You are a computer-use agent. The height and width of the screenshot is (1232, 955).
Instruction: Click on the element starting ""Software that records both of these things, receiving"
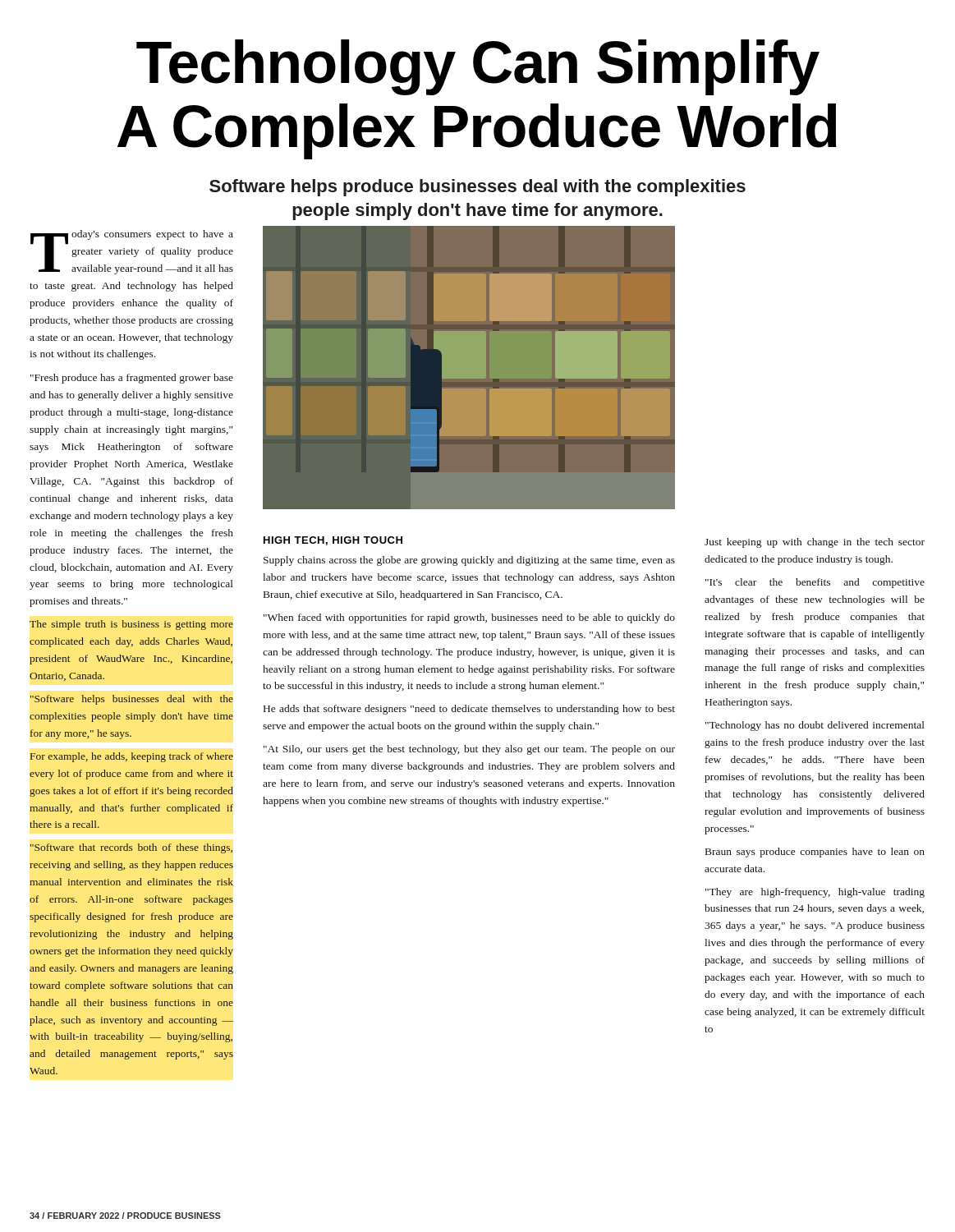pos(131,959)
